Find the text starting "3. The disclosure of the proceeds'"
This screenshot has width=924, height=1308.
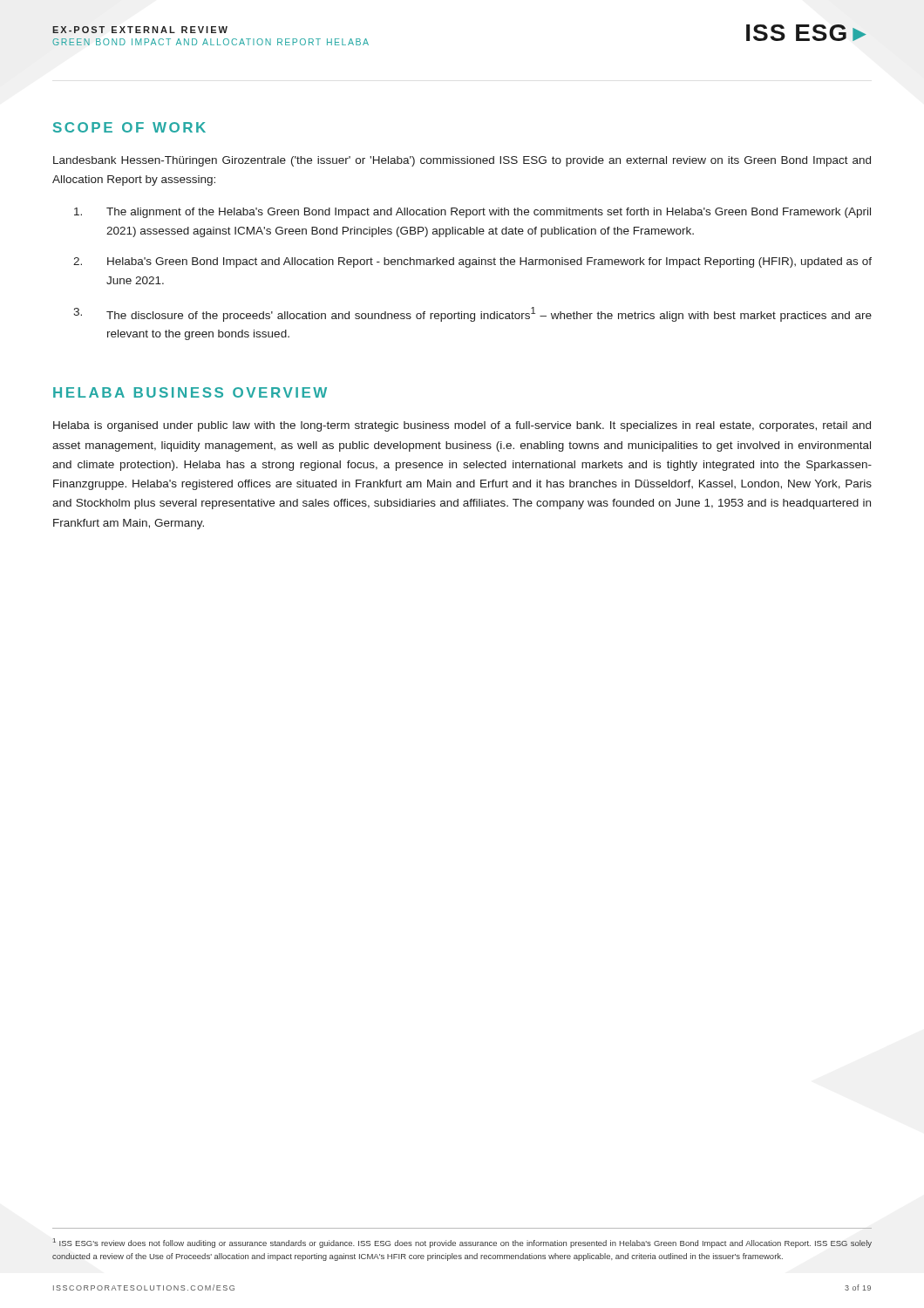[x=462, y=323]
